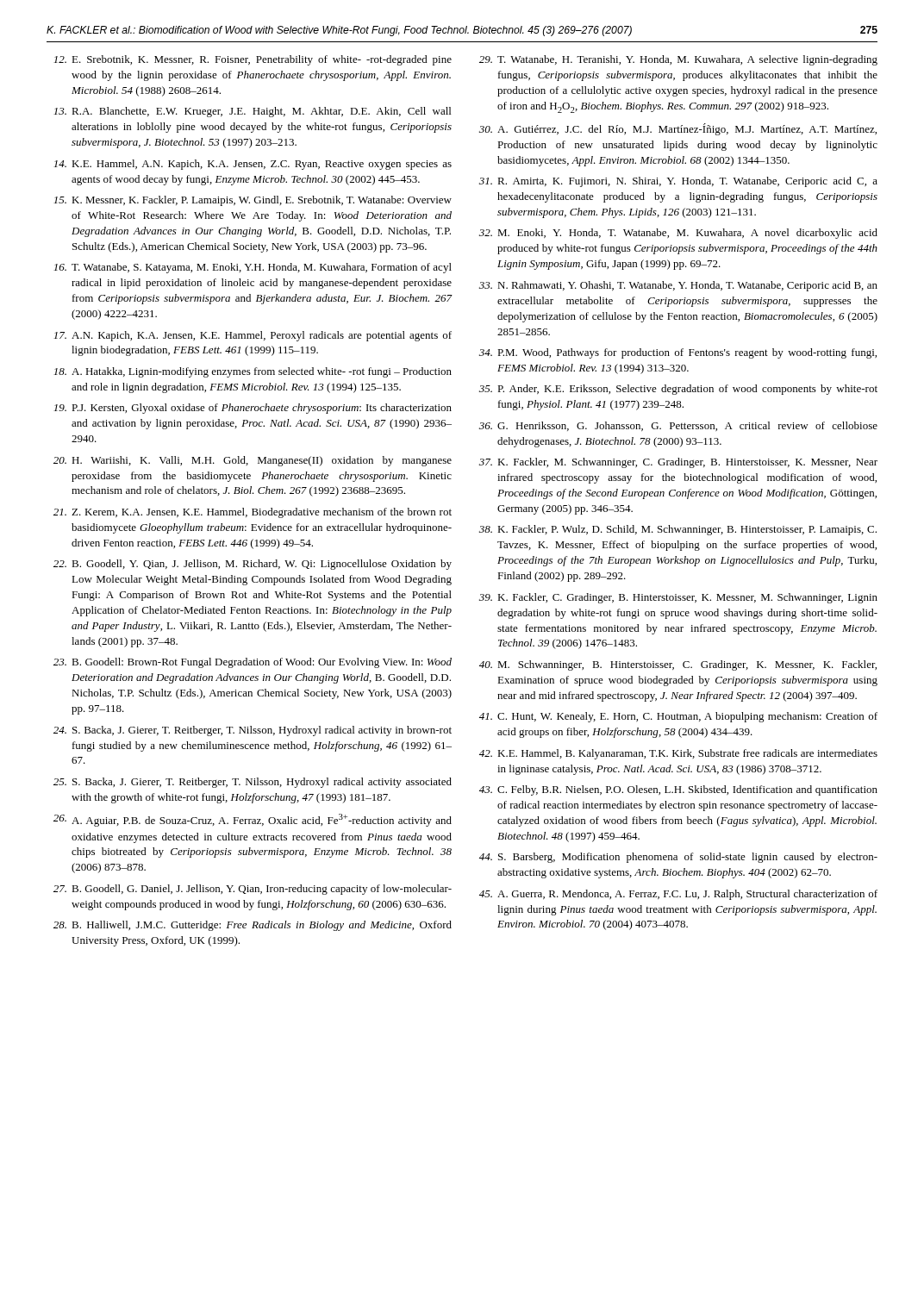Where is the passage that starts "12. E. Srebotnik, K."?
Screen dimensions: 1293x924
coord(249,75)
